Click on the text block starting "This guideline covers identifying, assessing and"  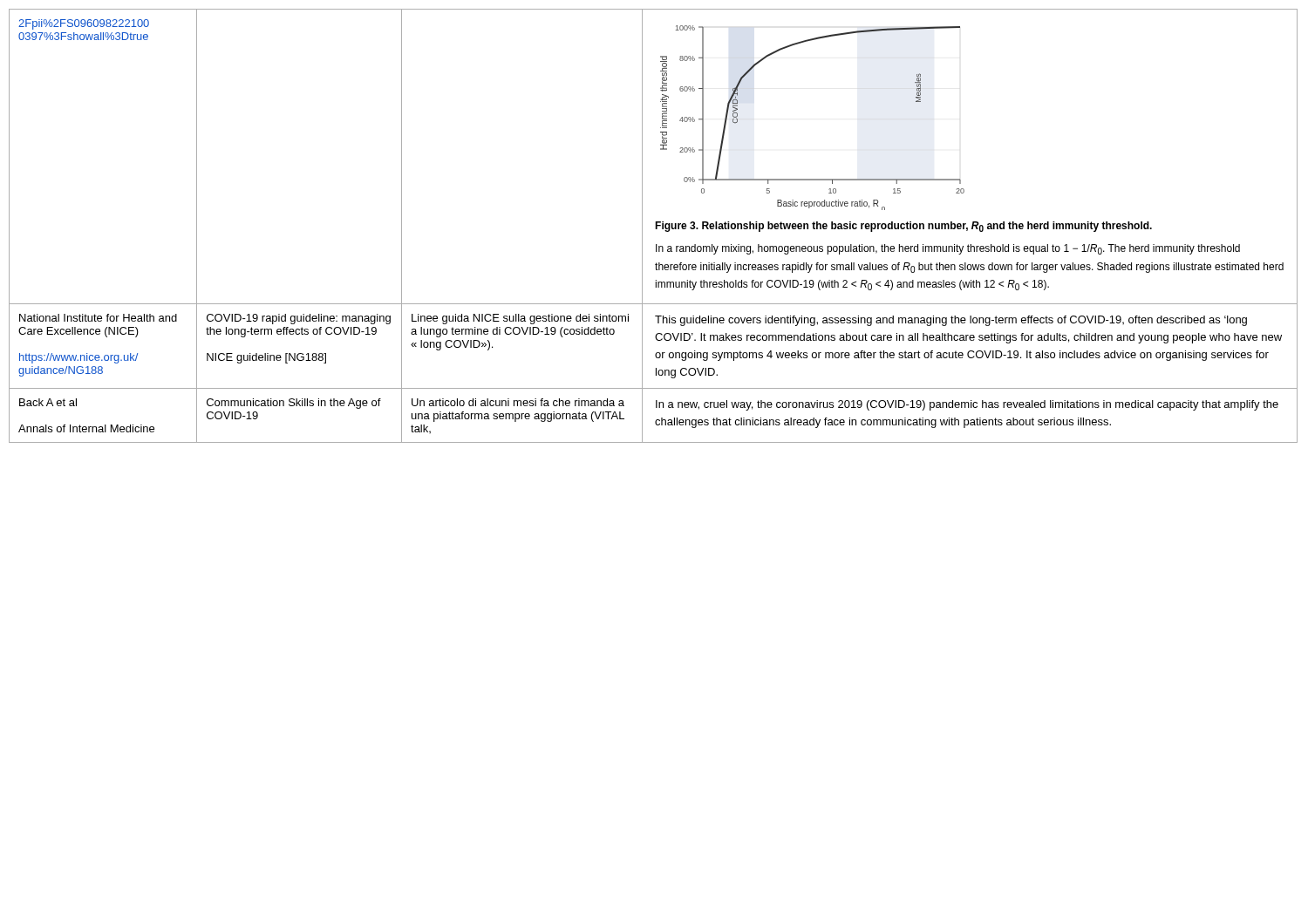pyautogui.click(x=968, y=345)
